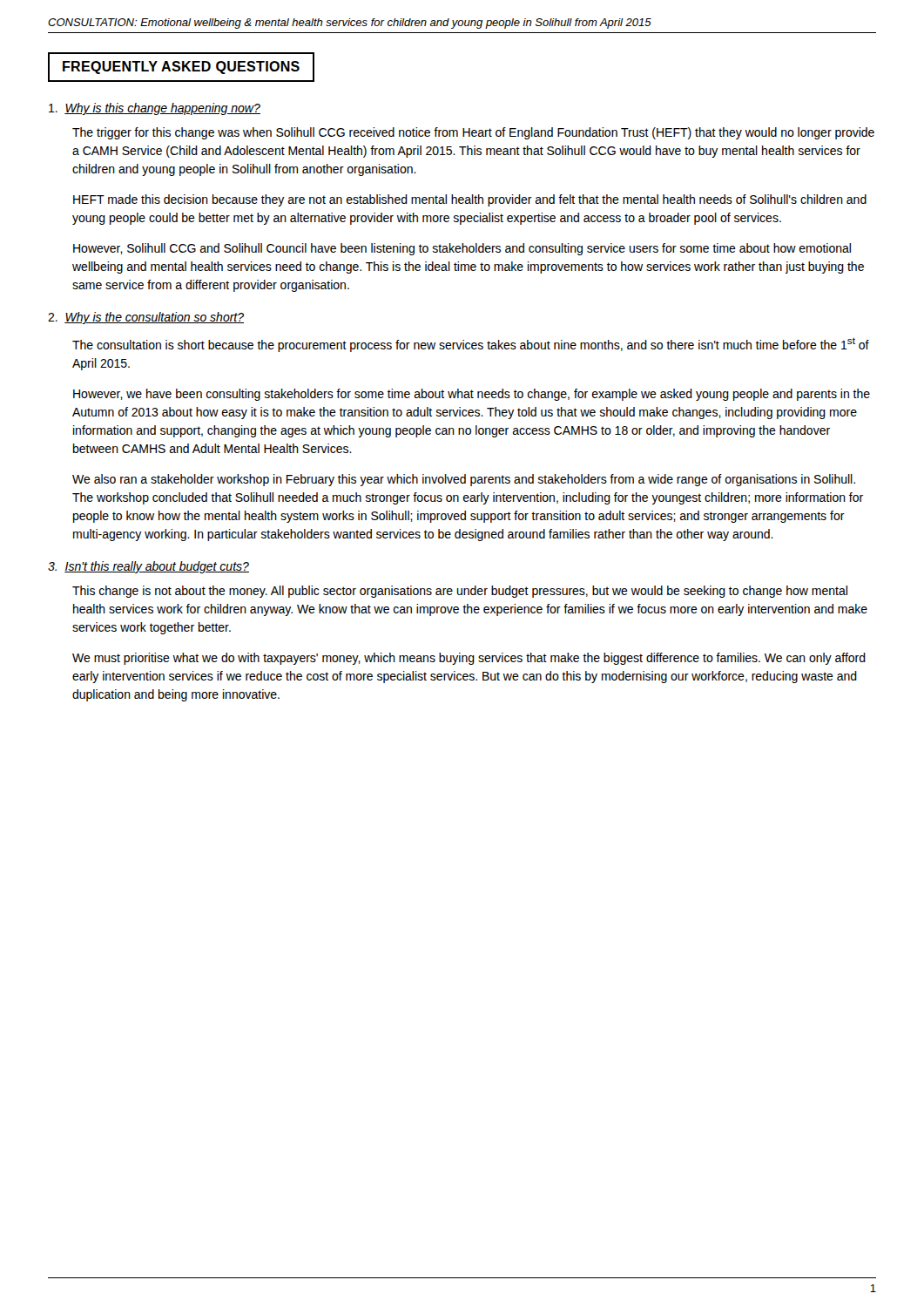Find the block on this page that starts "The trigger for this change was when Solihull"
The width and height of the screenshot is (924, 1307).
(473, 151)
